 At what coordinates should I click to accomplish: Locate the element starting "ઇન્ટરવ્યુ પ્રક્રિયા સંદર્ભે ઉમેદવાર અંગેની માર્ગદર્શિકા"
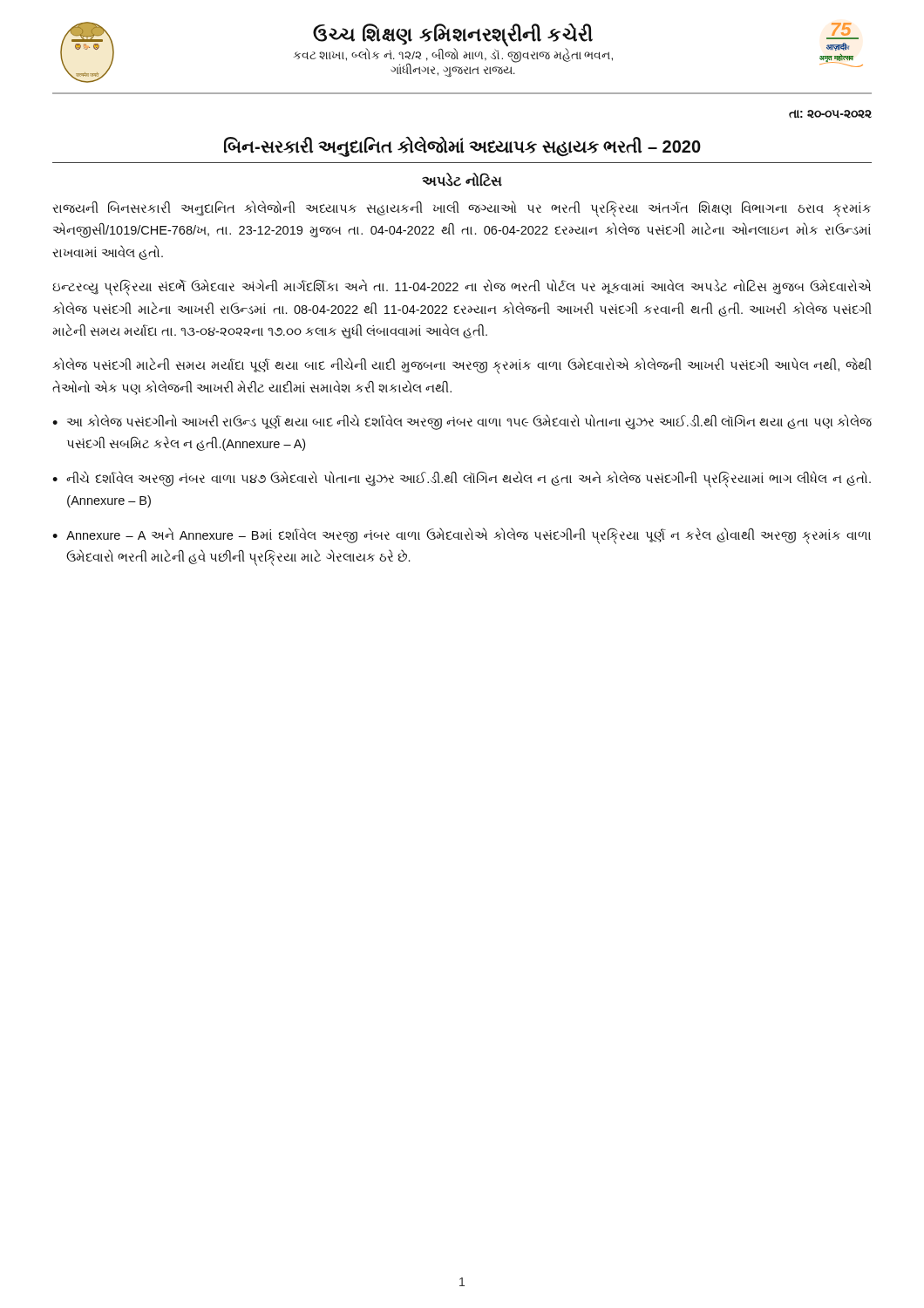[x=462, y=309]
